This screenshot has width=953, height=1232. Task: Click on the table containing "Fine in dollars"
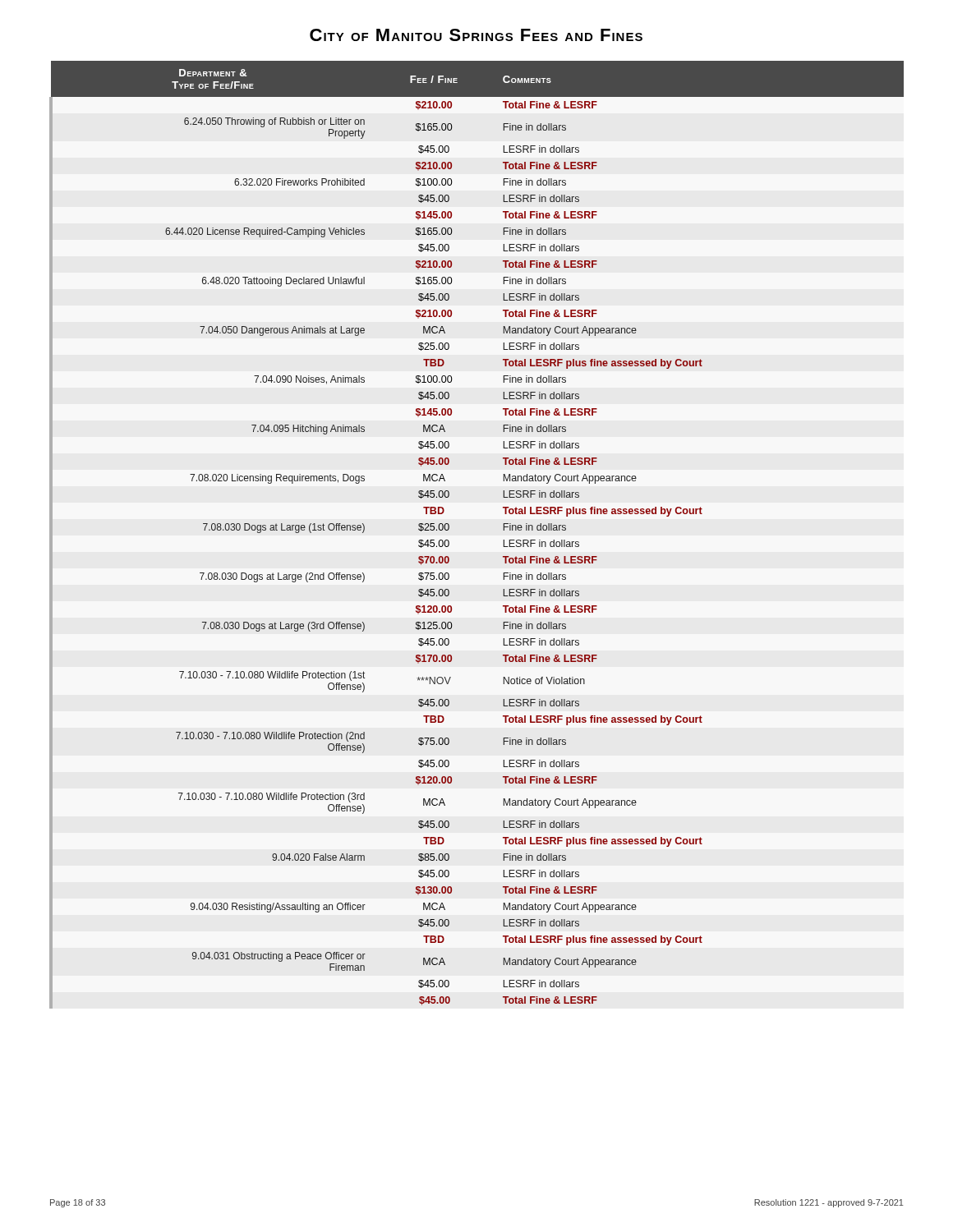pos(476,535)
